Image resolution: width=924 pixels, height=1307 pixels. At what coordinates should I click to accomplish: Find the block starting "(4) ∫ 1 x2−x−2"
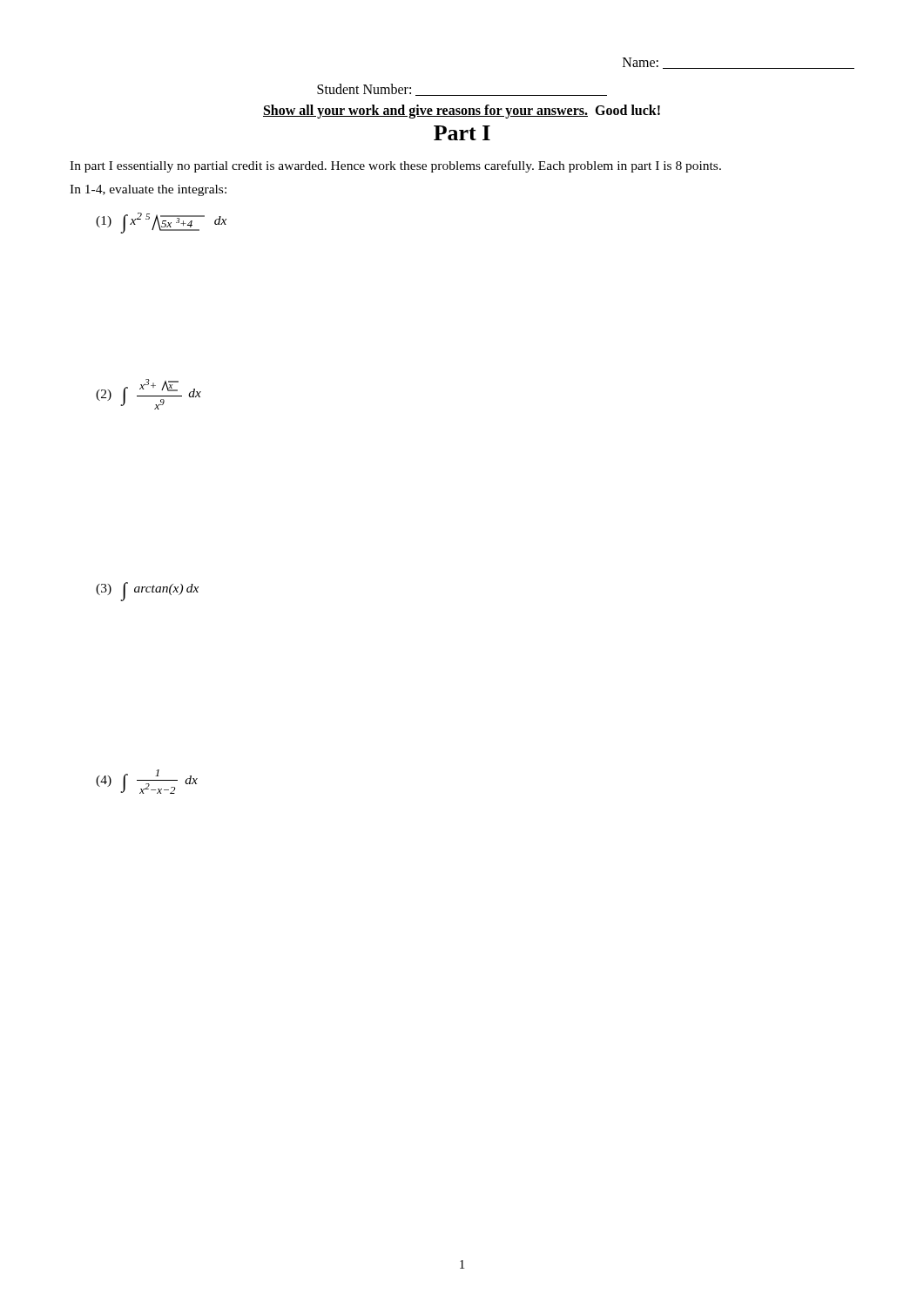(147, 781)
